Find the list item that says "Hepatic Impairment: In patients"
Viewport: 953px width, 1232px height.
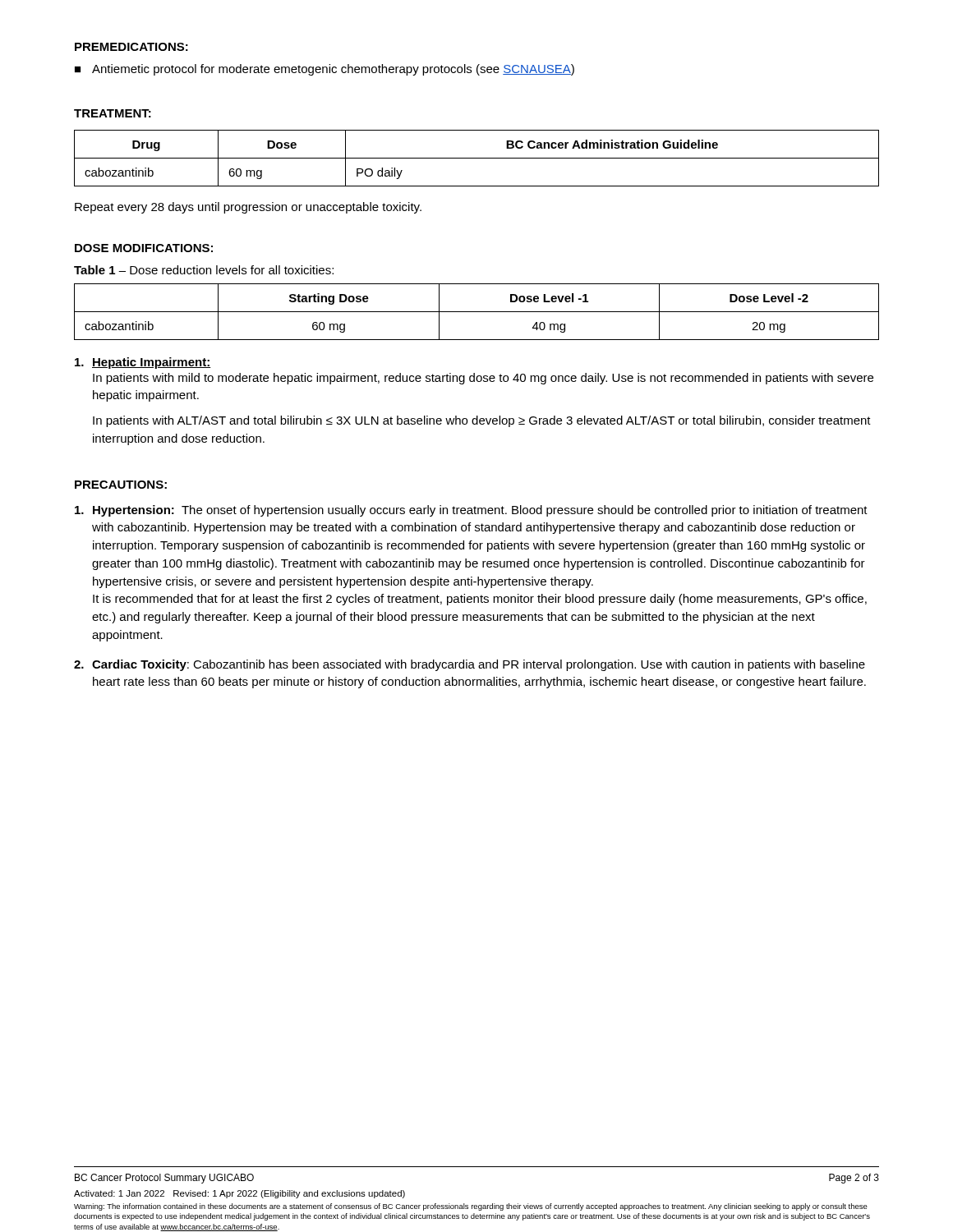click(143, 363)
